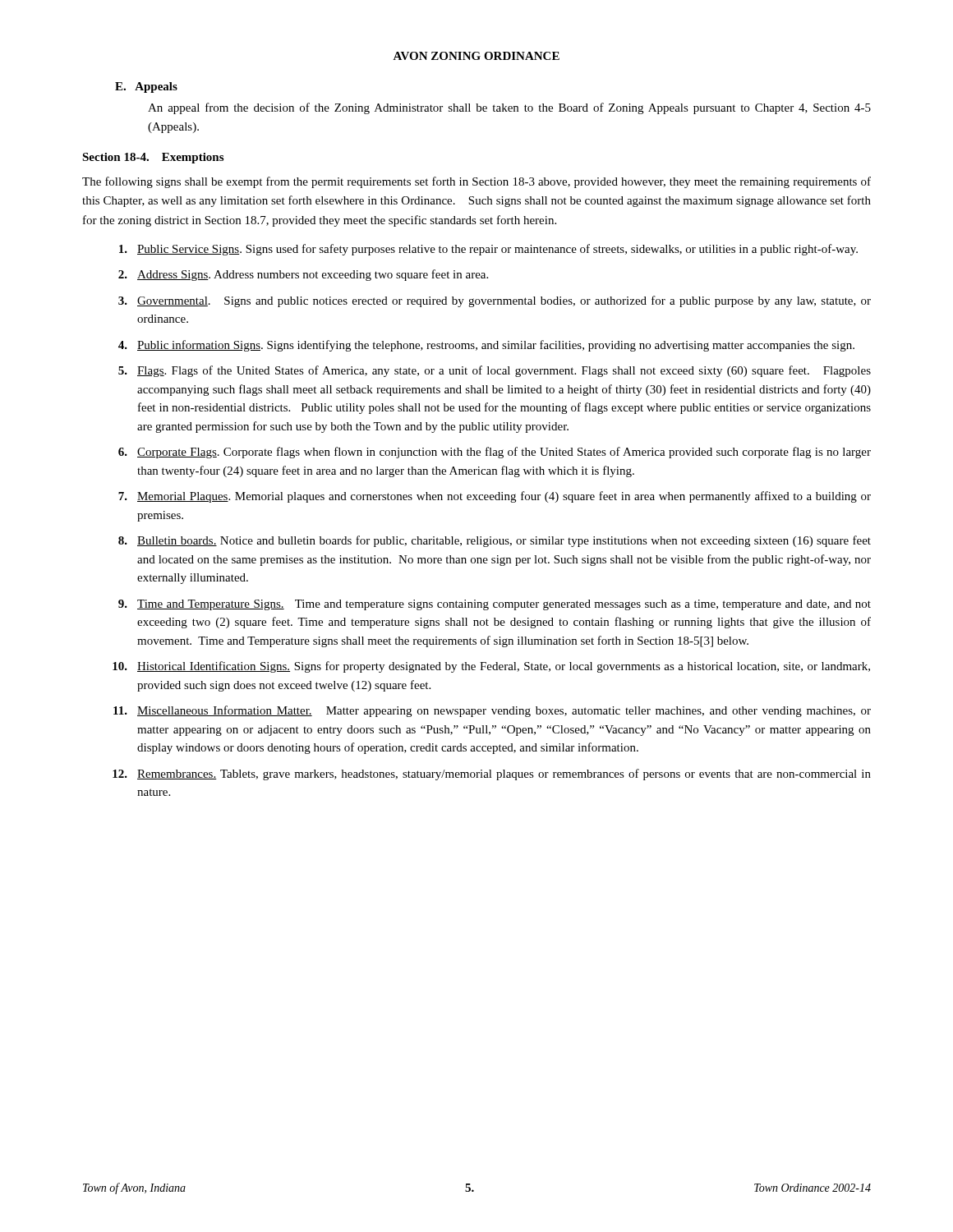953x1232 pixels.
Task: Find the text block starting "10. Historical Identification Signs. Signs for property designated"
Action: (x=476, y=676)
